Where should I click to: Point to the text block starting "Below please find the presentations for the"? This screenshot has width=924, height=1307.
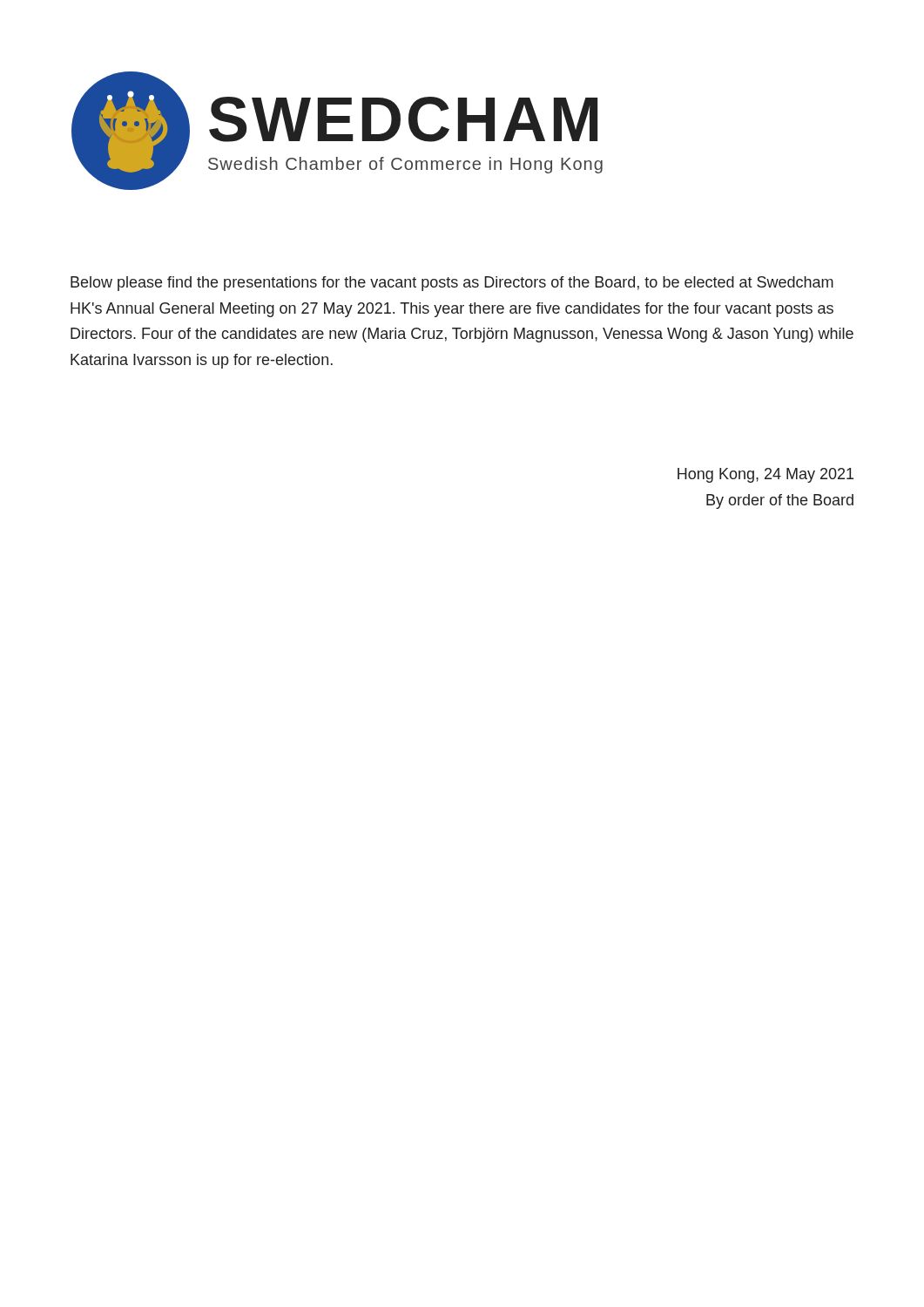462,321
